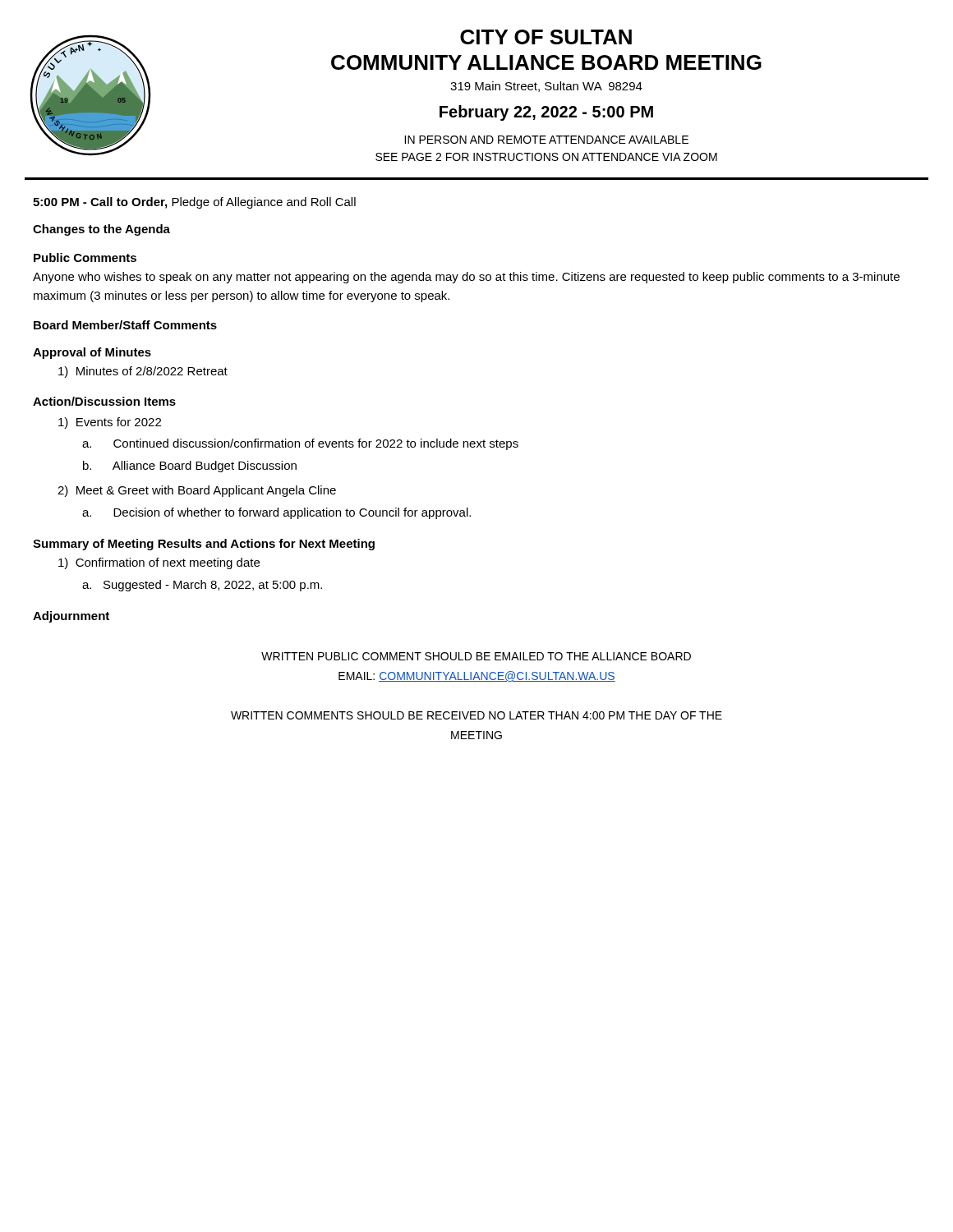The height and width of the screenshot is (1232, 953).
Task: Locate the text block starting "1) Events for 2022"
Action: 110,422
